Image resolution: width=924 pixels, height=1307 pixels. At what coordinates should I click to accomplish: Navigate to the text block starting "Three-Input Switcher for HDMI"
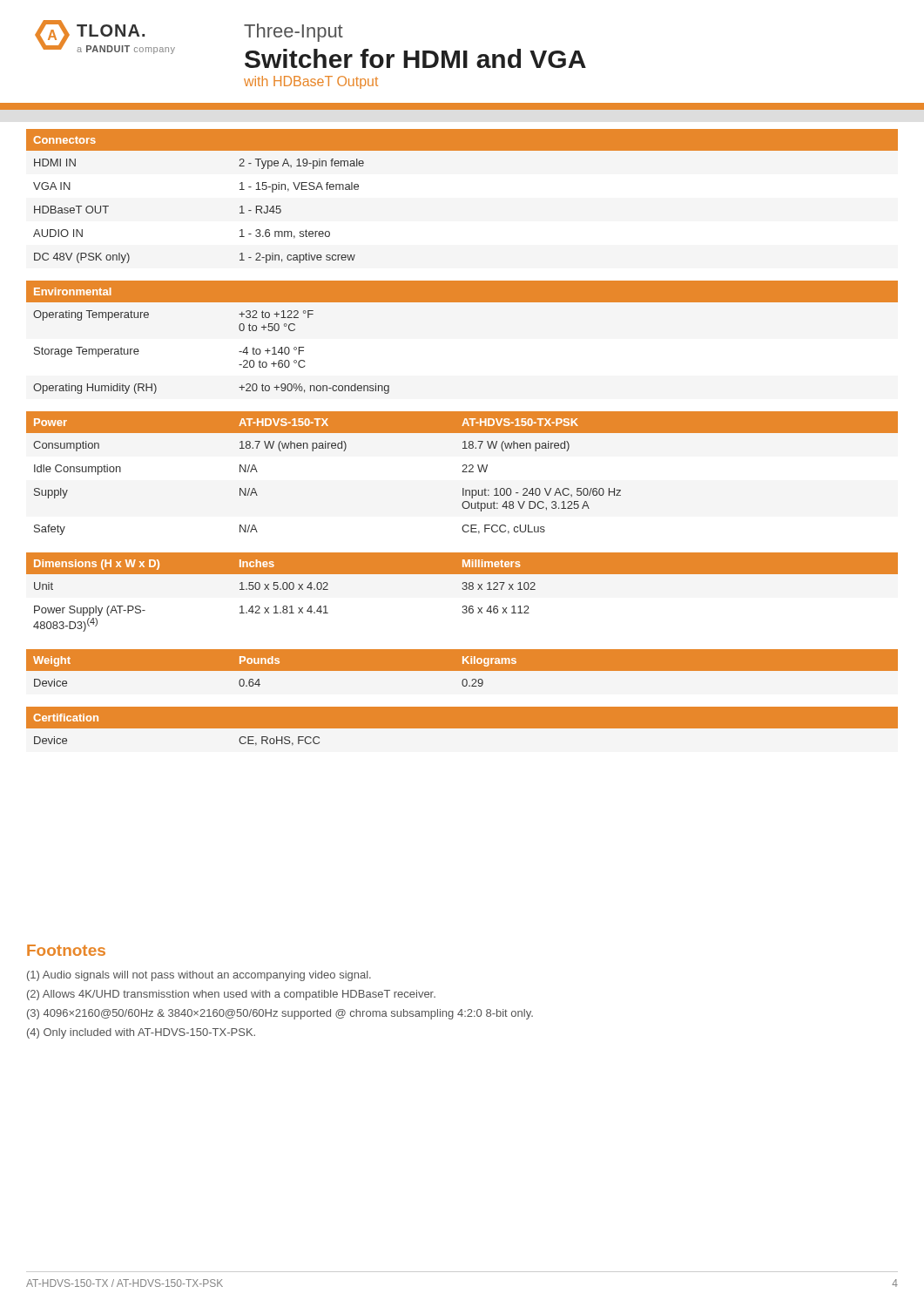point(571,55)
